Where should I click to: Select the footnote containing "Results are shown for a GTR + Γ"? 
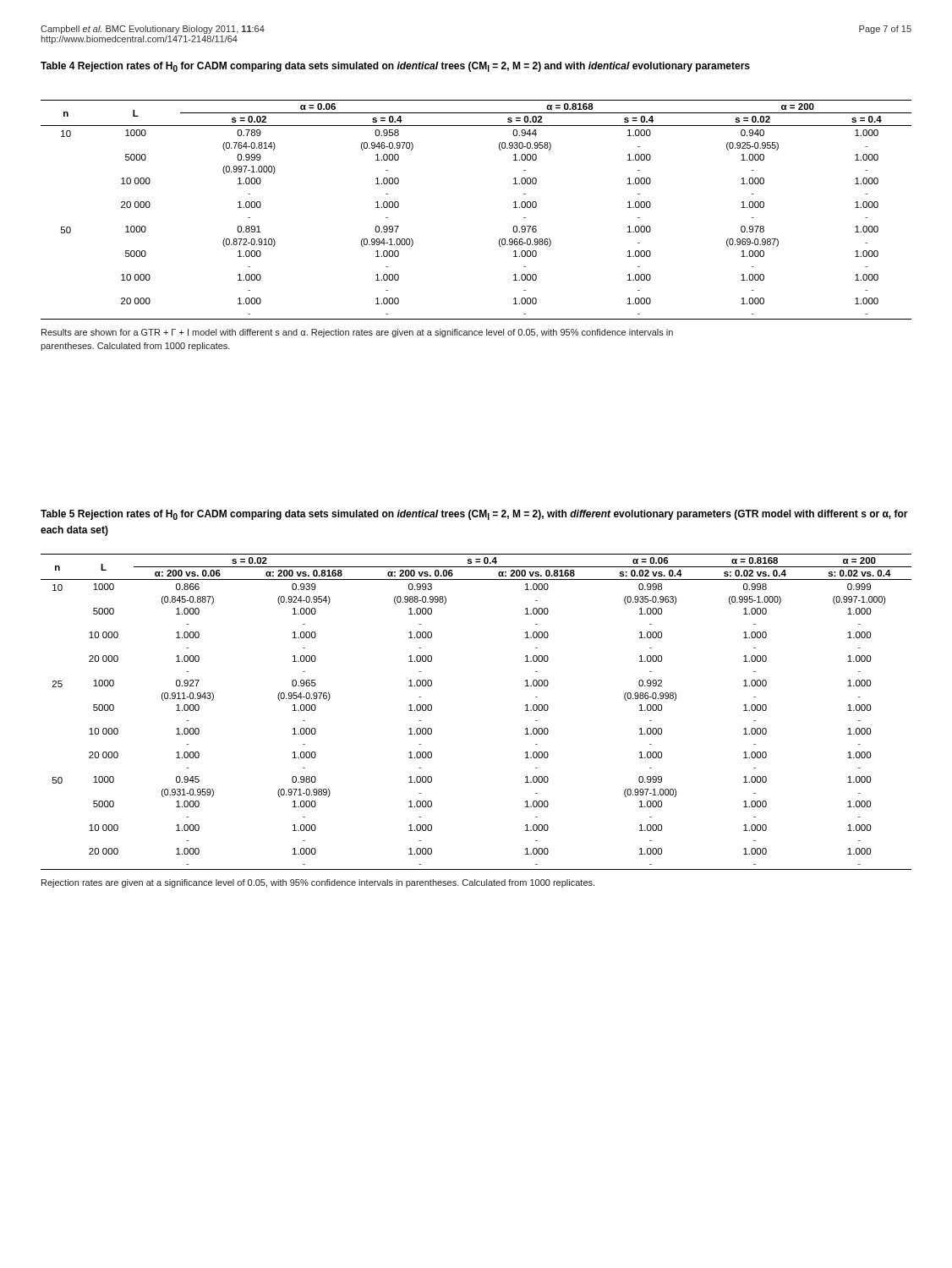click(x=357, y=339)
